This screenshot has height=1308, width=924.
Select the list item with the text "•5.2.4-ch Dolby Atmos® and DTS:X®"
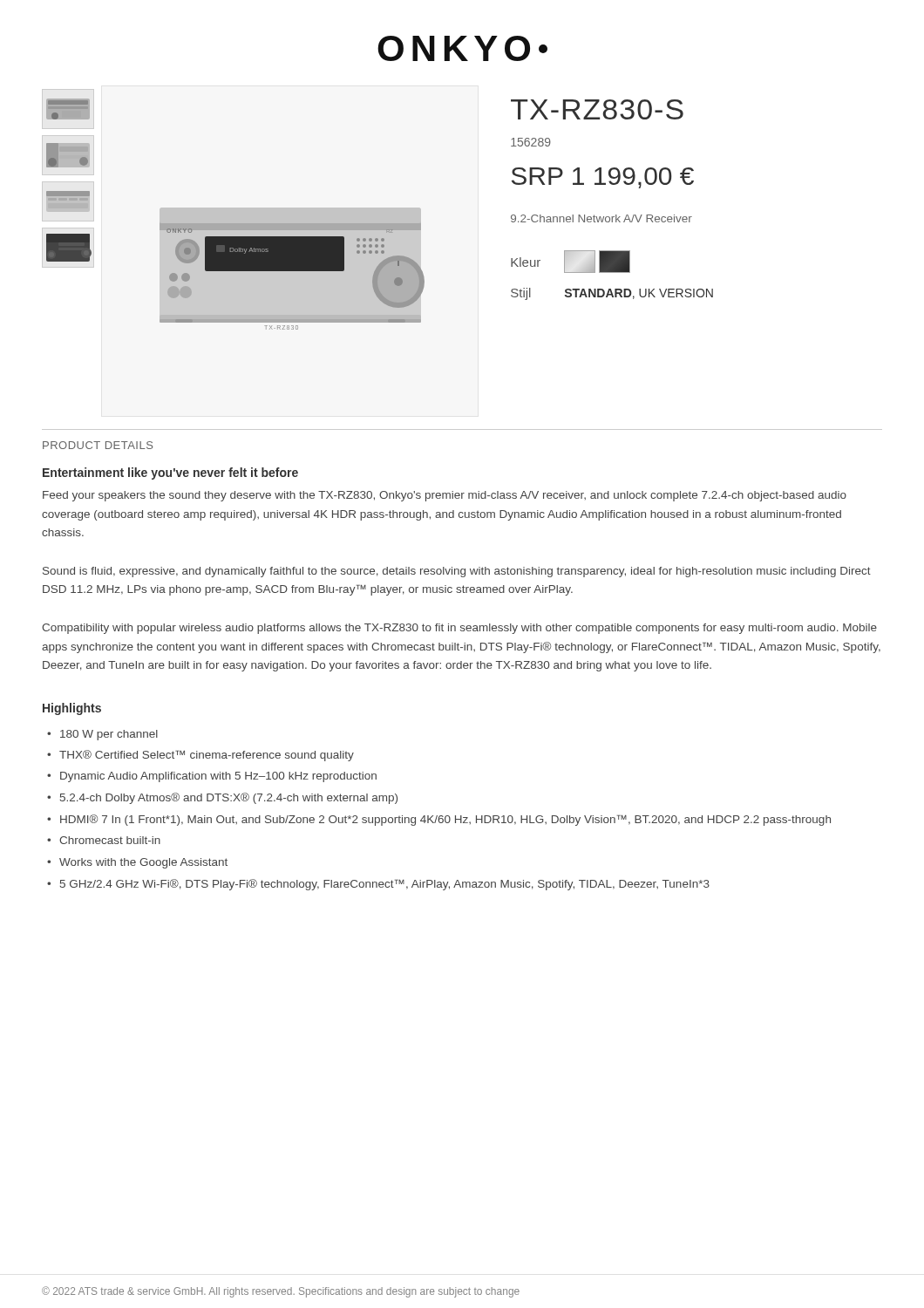(x=223, y=798)
